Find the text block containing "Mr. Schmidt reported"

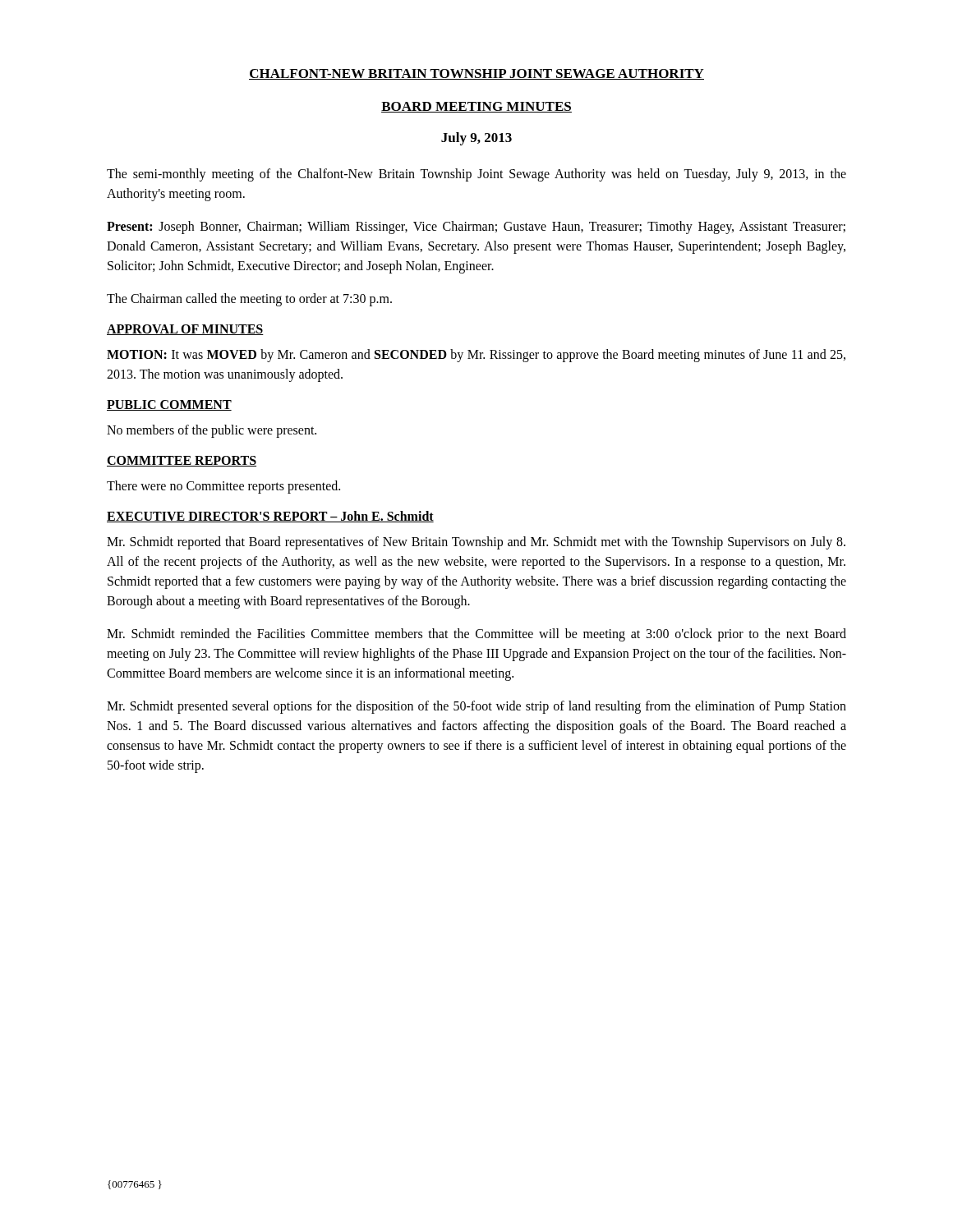click(x=476, y=571)
